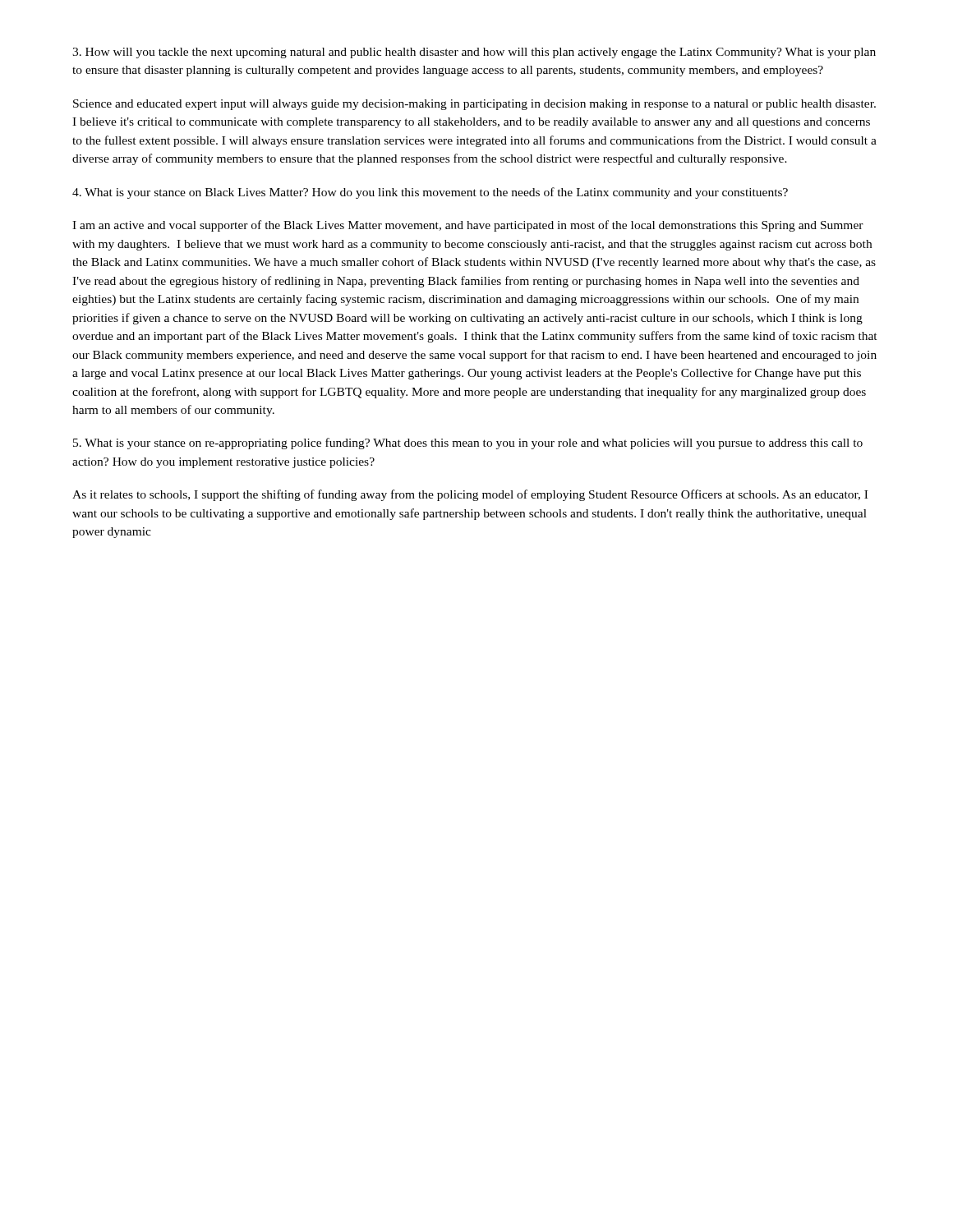Where is the passage that starts "Science and educated expert input will always"?
The image size is (953, 1232).
476,131
